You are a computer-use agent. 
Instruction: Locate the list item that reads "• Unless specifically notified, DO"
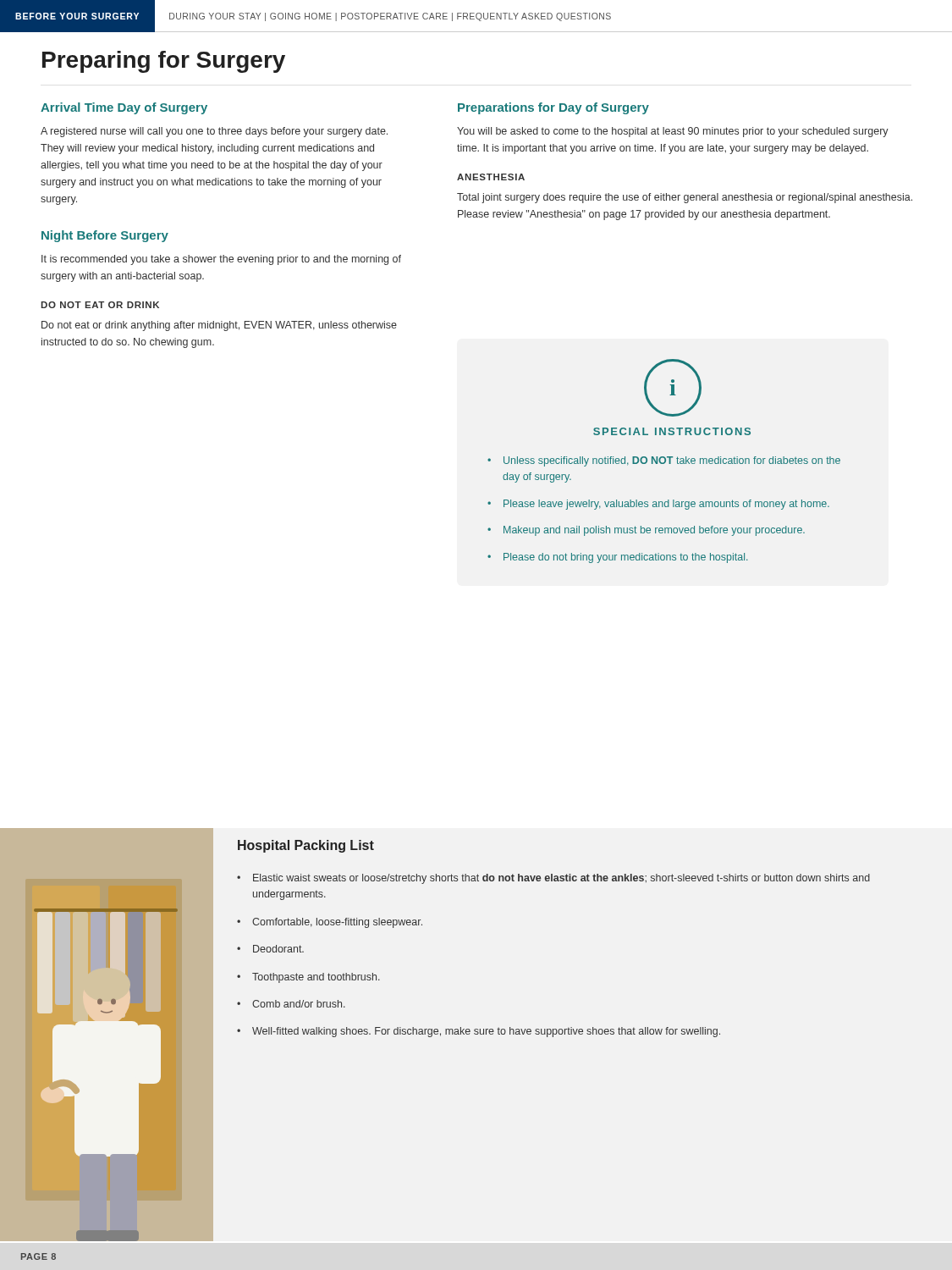[664, 468]
